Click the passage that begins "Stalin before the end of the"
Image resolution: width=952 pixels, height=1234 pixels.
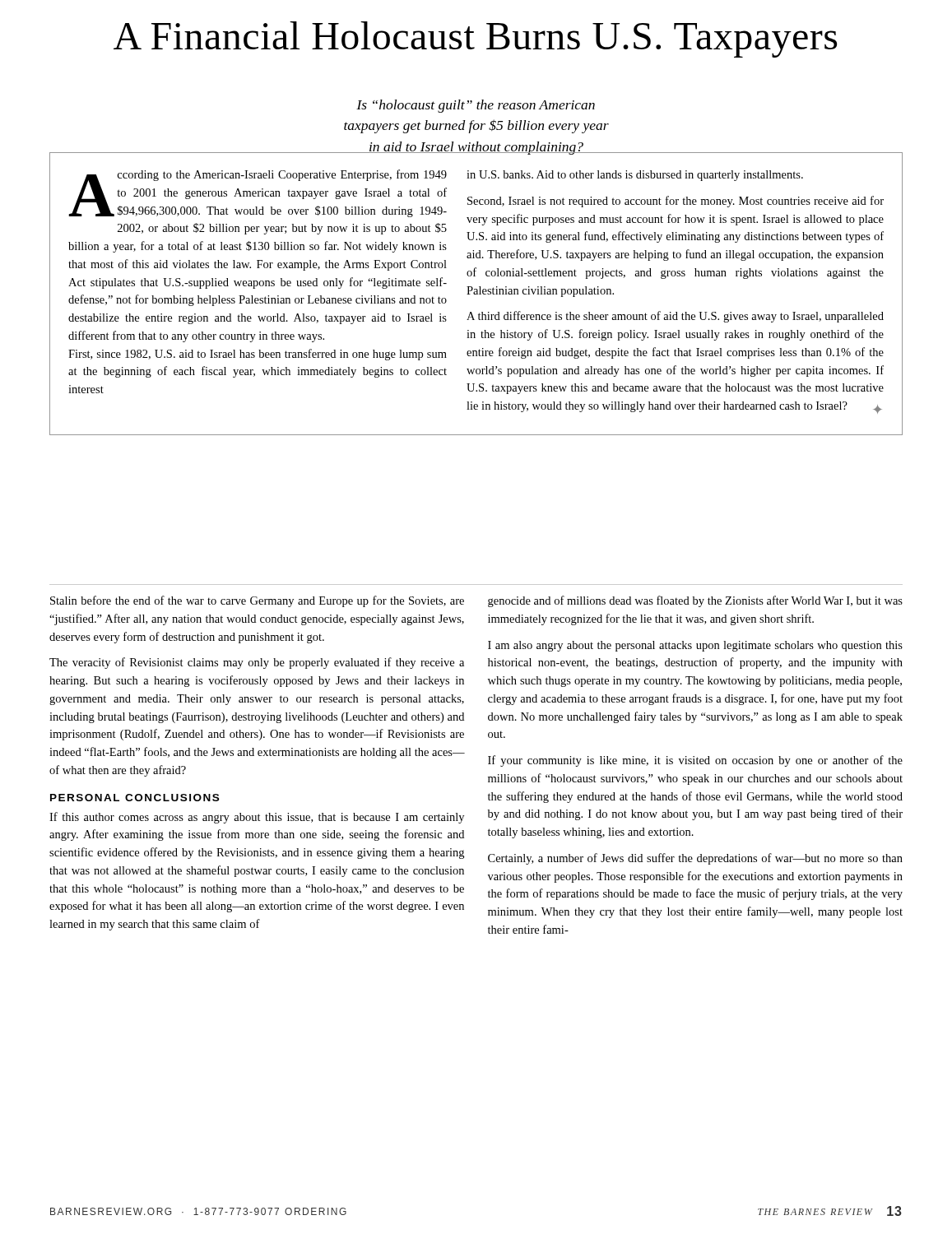coord(257,686)
